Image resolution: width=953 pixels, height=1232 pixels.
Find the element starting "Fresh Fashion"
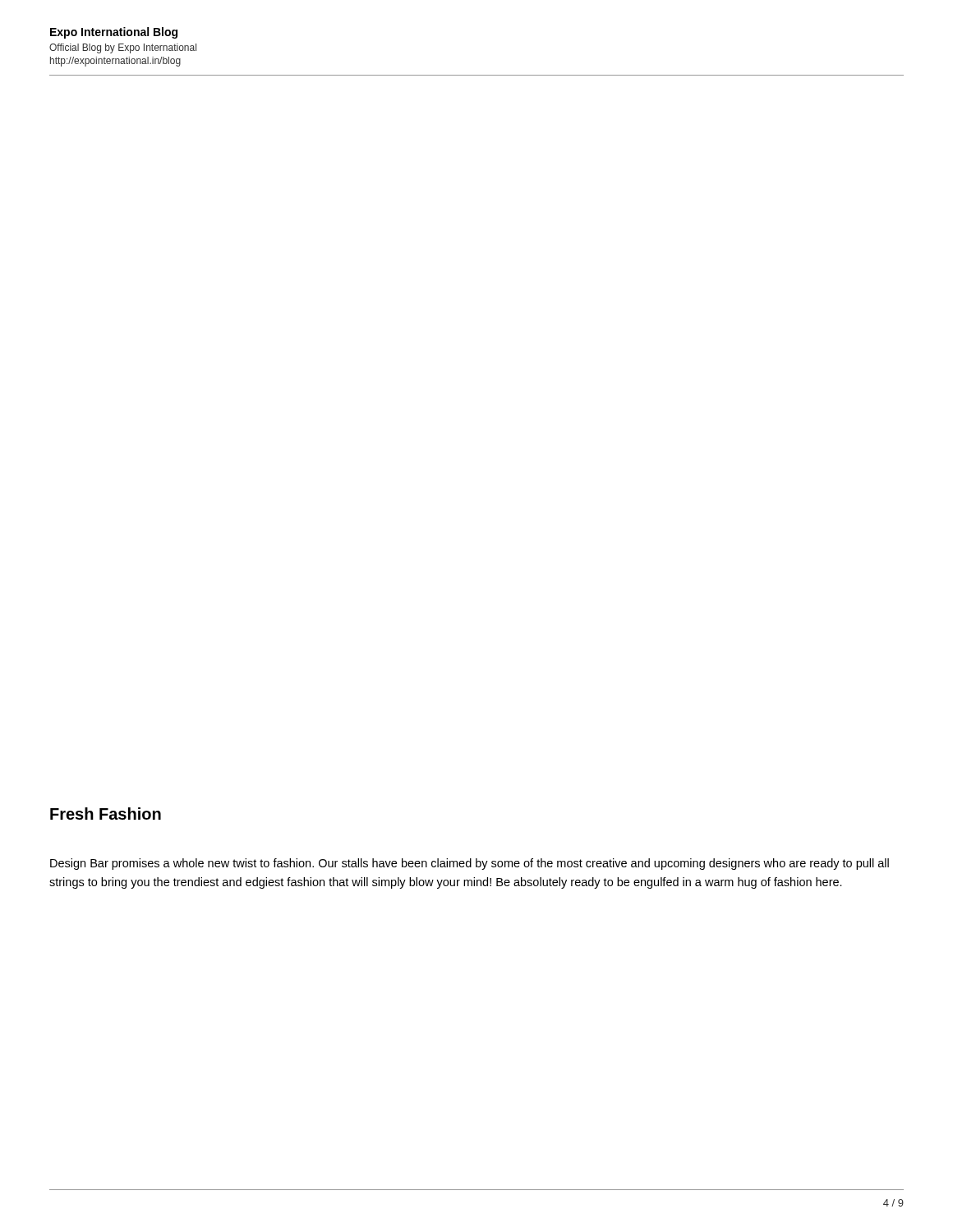(106, 814)
